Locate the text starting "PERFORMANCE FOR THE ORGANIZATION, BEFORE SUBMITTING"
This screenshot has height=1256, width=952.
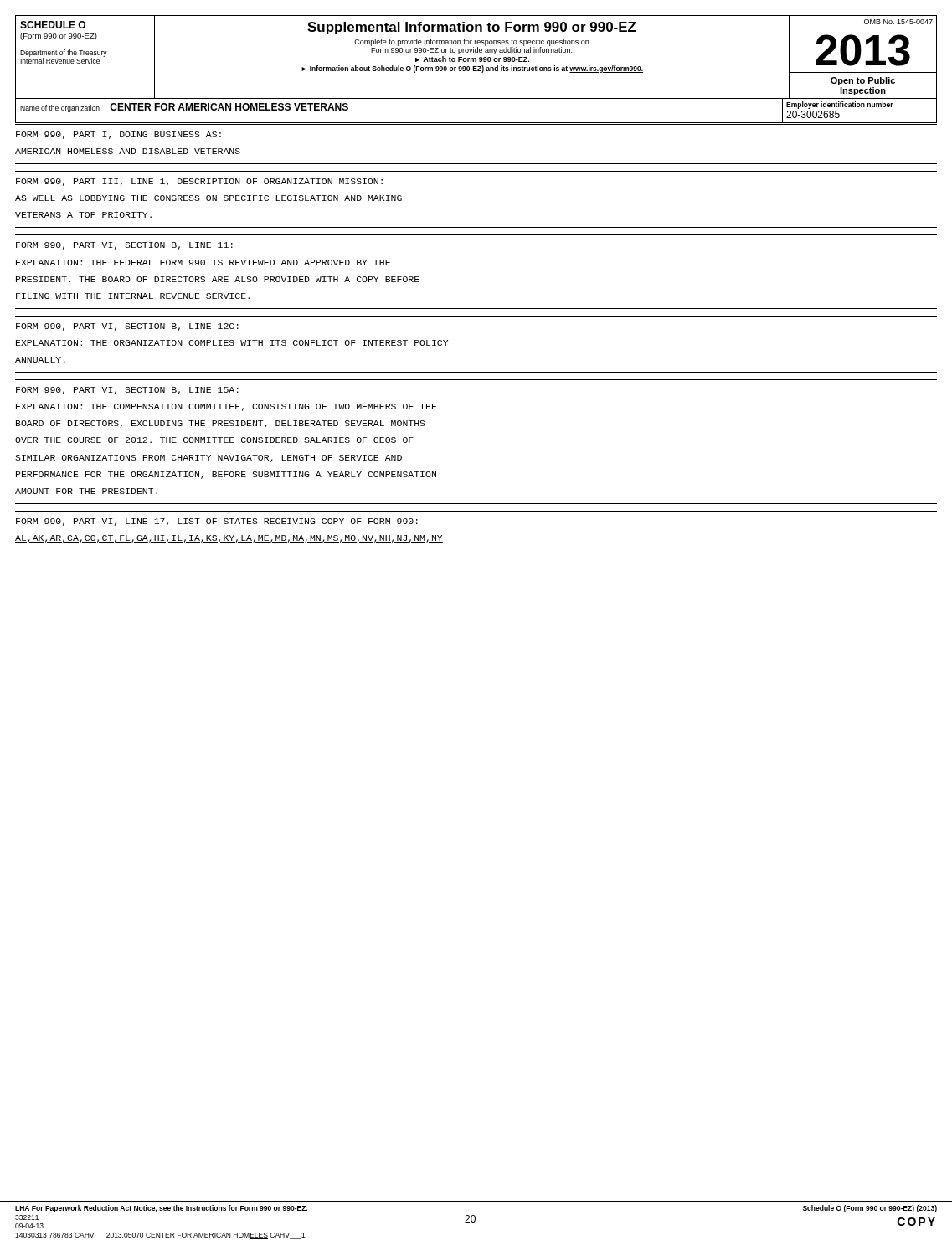point(226,474)
